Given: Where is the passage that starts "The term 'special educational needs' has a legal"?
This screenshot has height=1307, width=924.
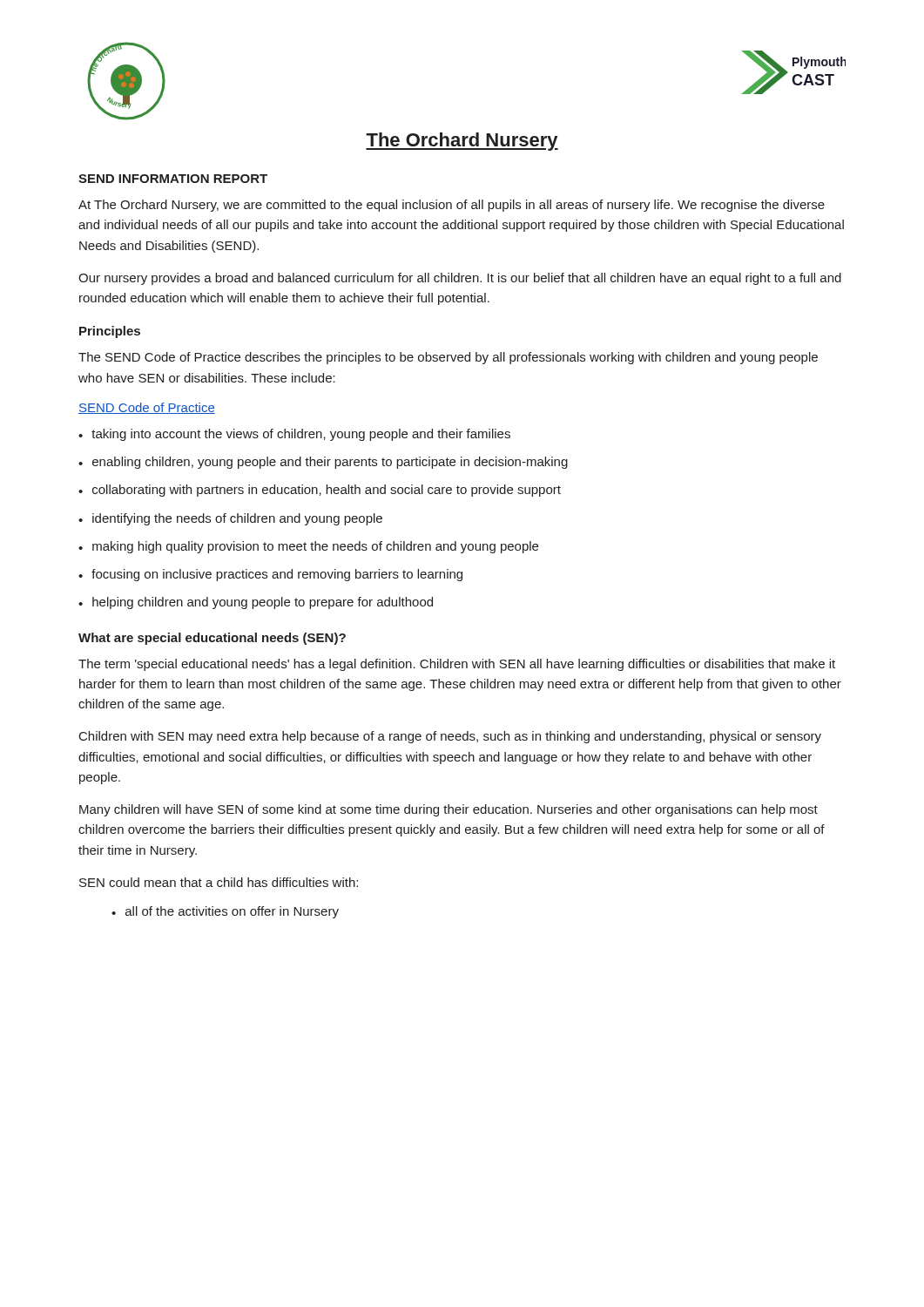Looking at the screenshot, I should [460, 683].
